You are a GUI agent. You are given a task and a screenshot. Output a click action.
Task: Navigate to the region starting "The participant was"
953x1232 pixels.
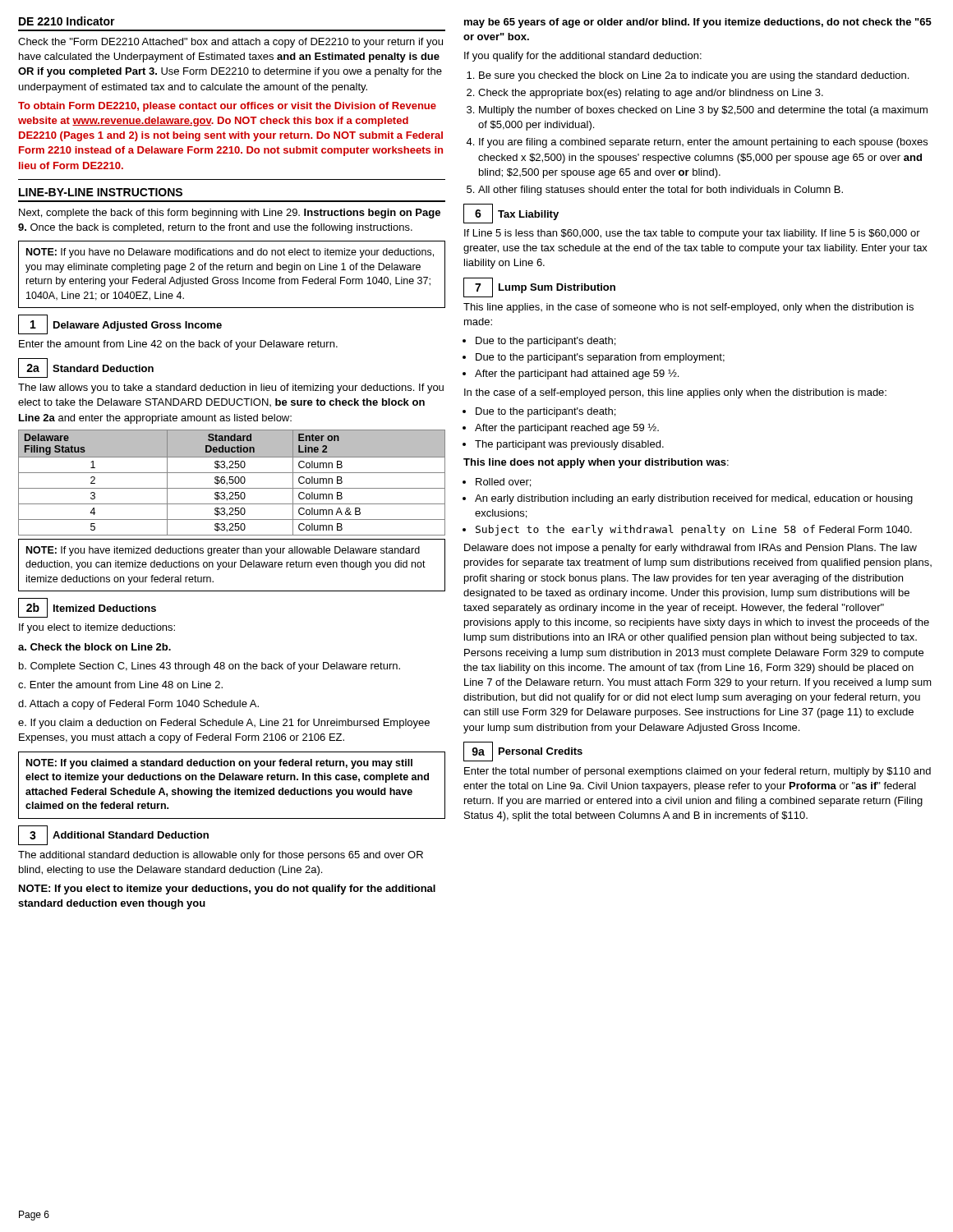pyautogui.click(x=569, y=445)
